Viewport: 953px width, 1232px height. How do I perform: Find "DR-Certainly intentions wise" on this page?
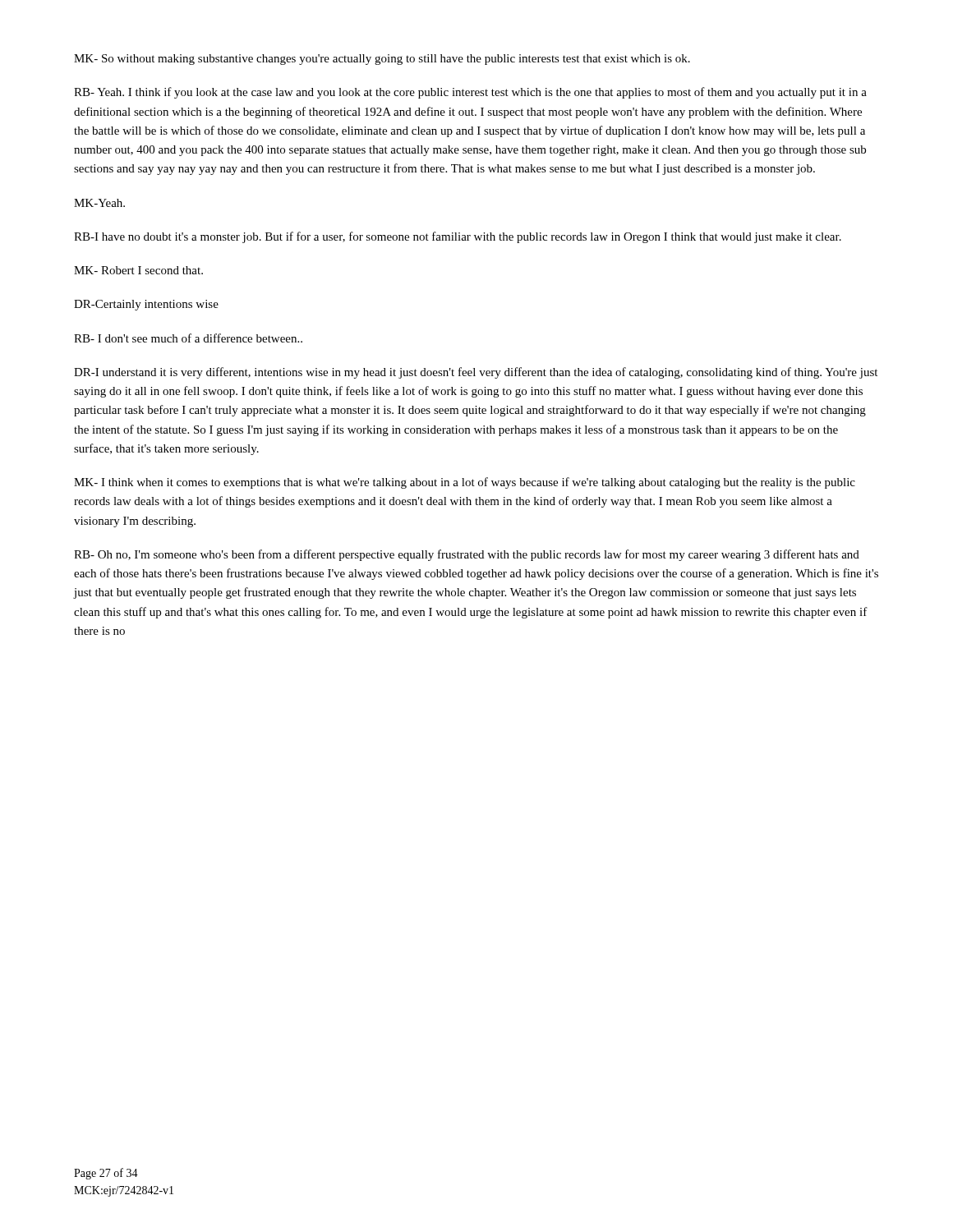coord(146,304)
